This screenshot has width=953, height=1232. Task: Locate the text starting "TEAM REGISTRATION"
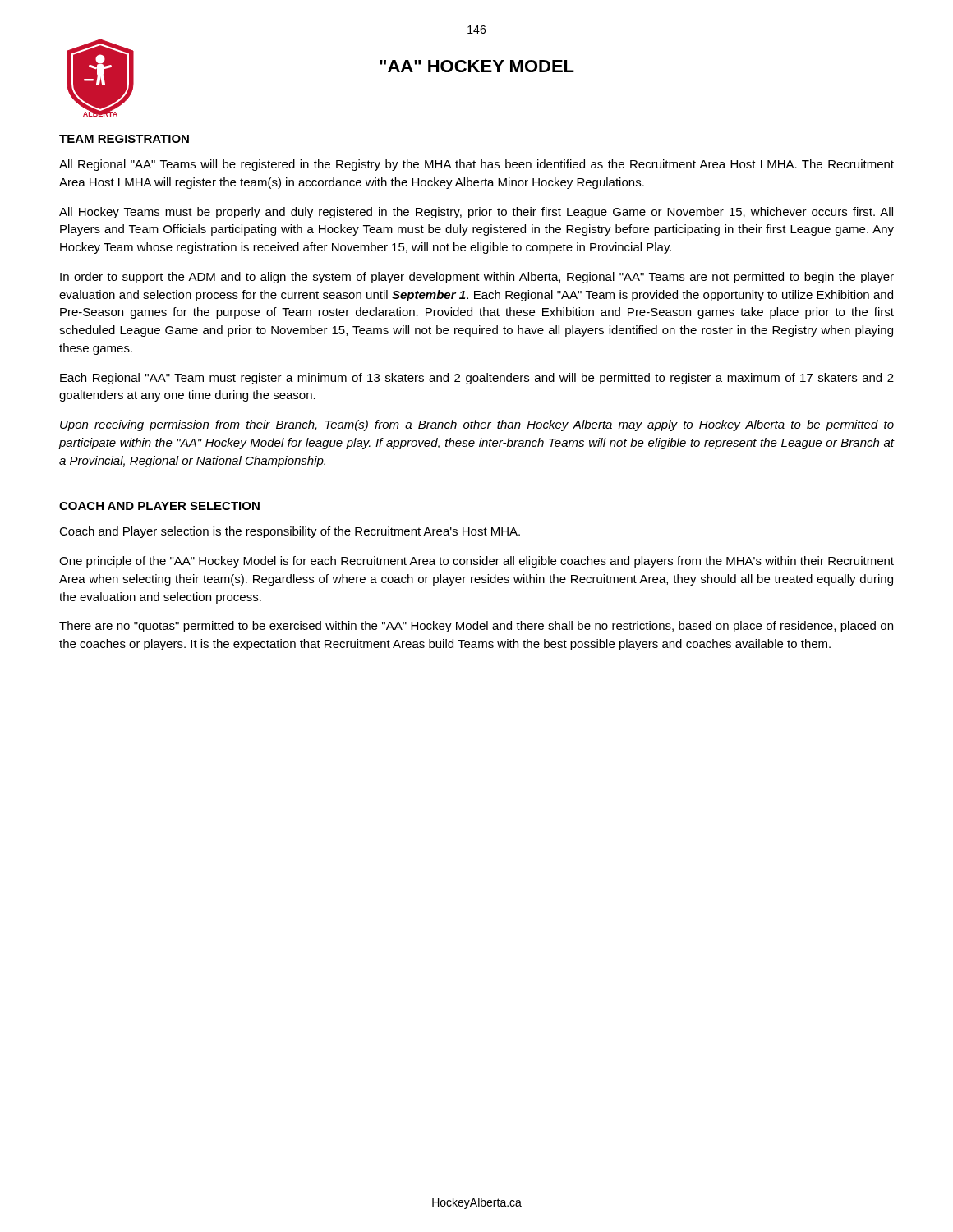click(124, 138)
